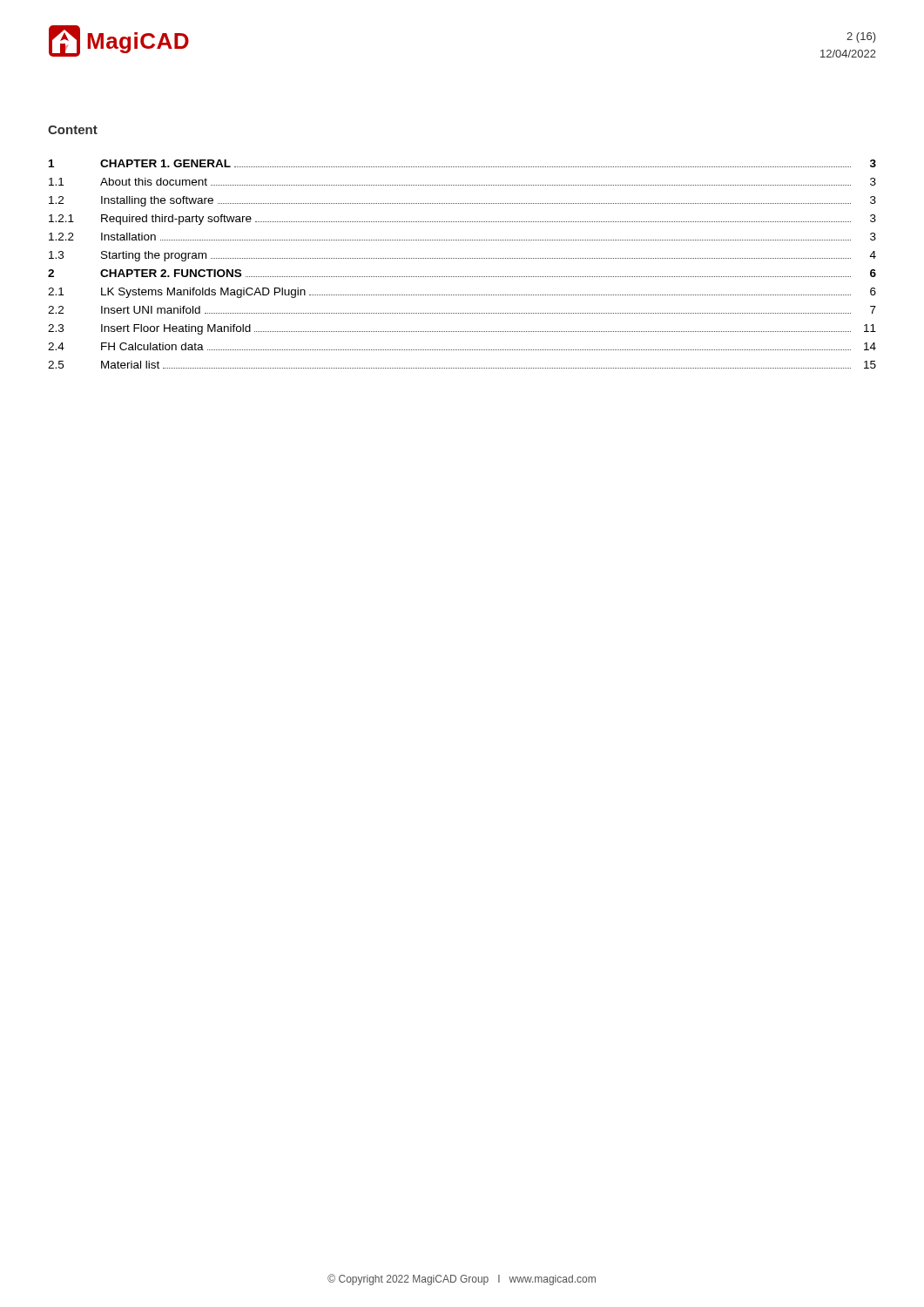Find the block on this page that starts "2.3 Insert Floor"
This screenshot has height=1307, width=924.
click(462, 328)
